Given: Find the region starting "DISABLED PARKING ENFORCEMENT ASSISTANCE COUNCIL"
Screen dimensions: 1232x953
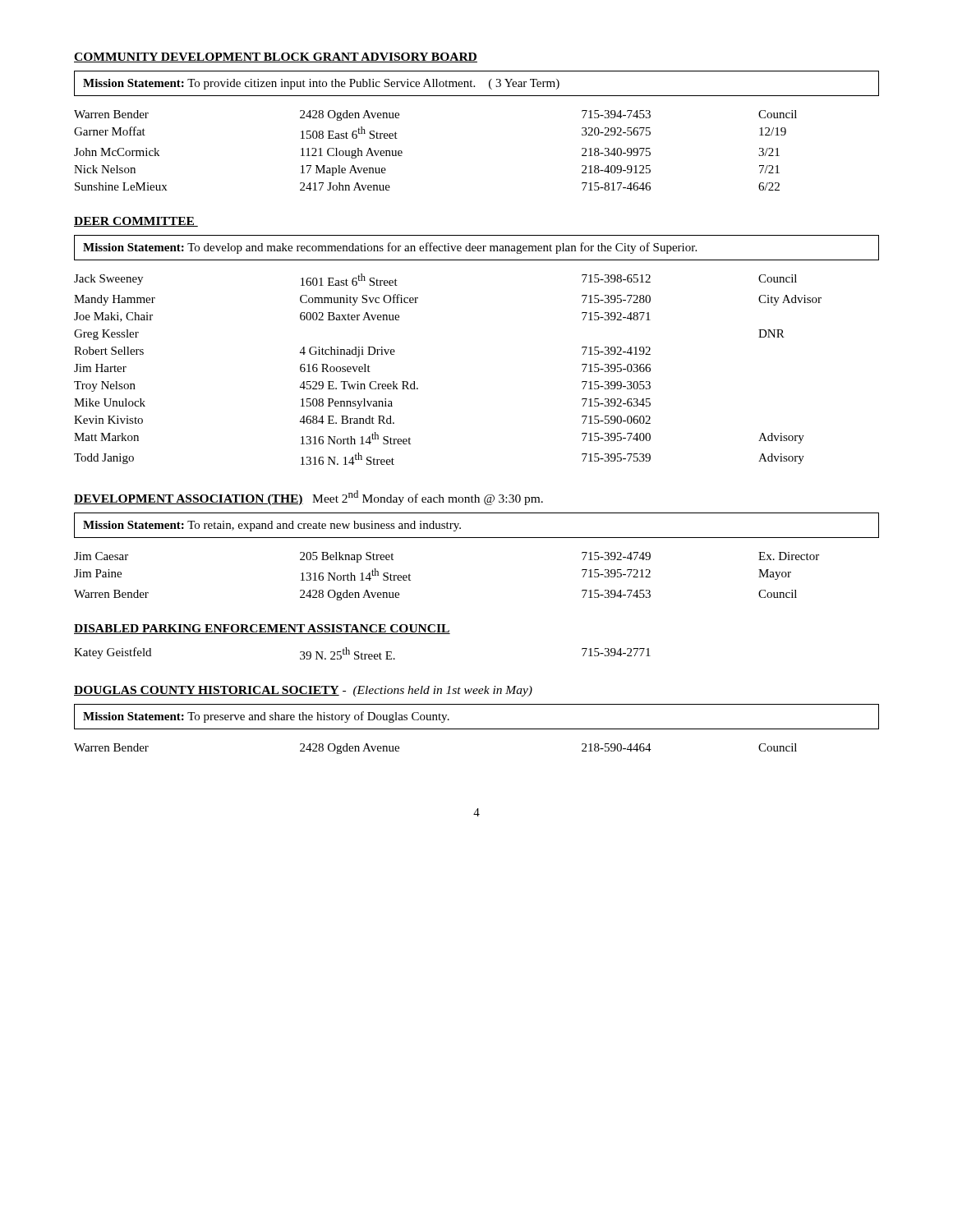Looking at the screenshot, I should click(262, 628).
